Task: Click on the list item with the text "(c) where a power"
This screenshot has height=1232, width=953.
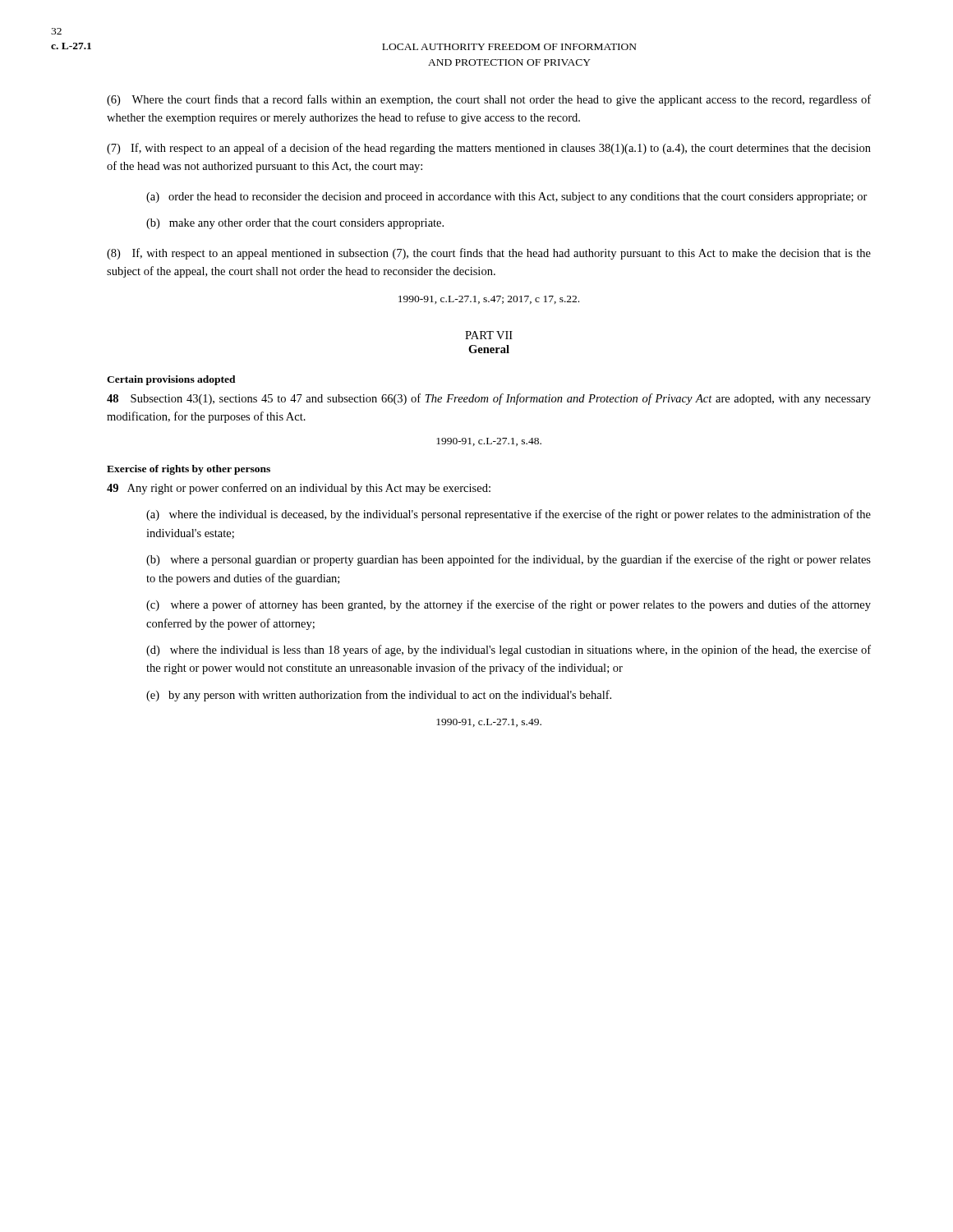Action: (509, 614)
